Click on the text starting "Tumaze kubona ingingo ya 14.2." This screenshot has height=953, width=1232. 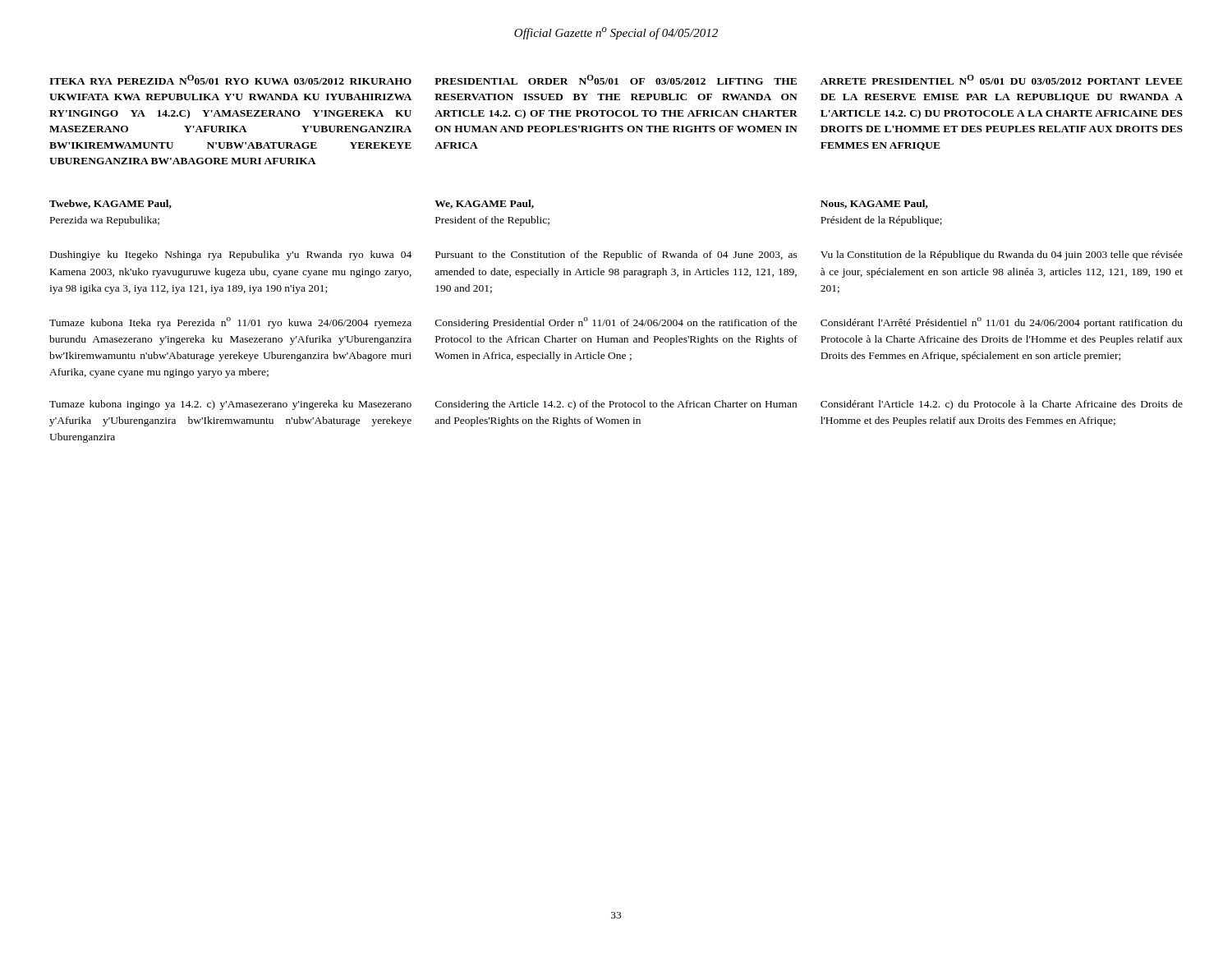(231, 420)
